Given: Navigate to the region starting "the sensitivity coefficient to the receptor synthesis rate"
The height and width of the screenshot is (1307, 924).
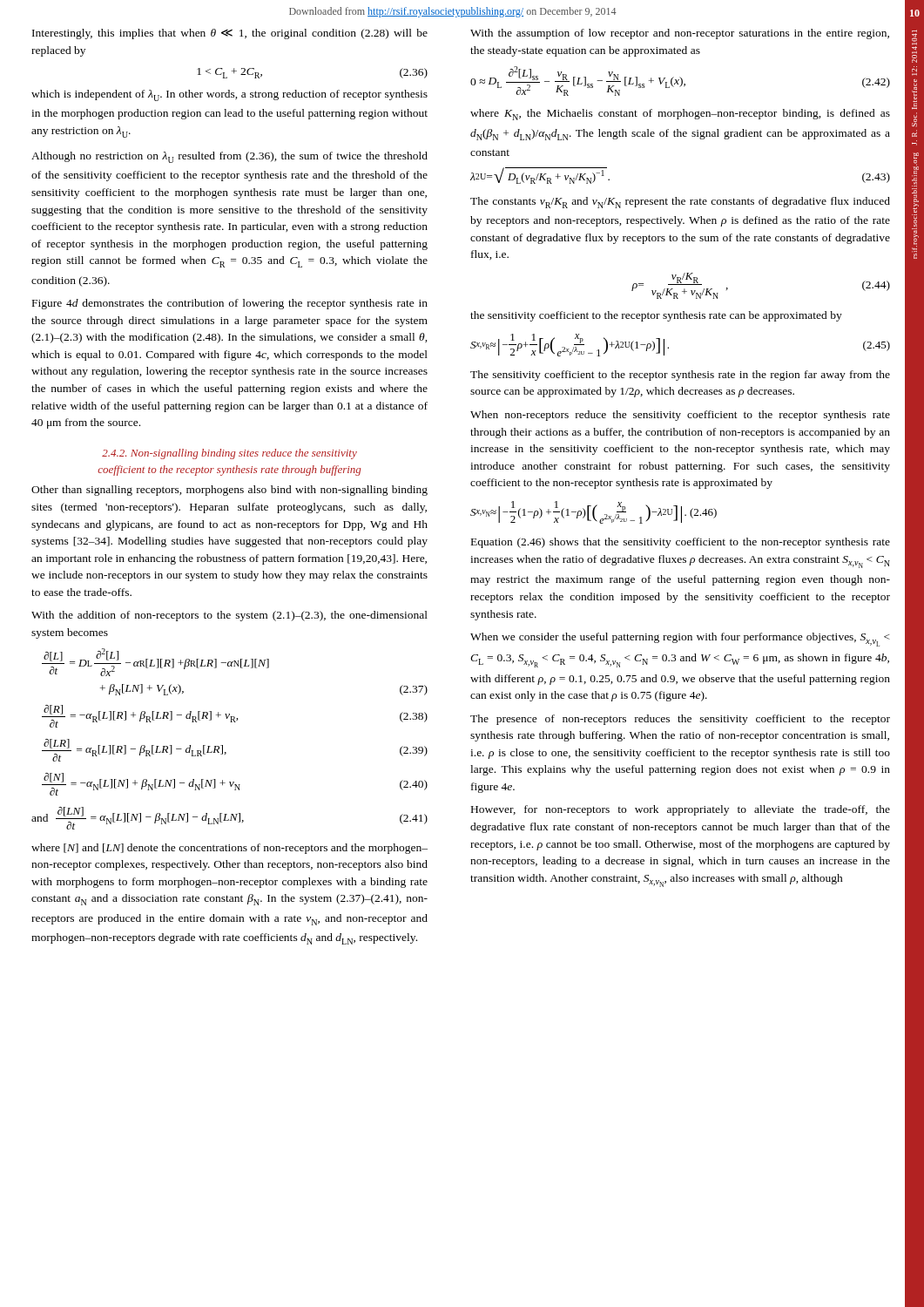Looking at the screenshot, I should pyautogui.click(x=656, y=315).
